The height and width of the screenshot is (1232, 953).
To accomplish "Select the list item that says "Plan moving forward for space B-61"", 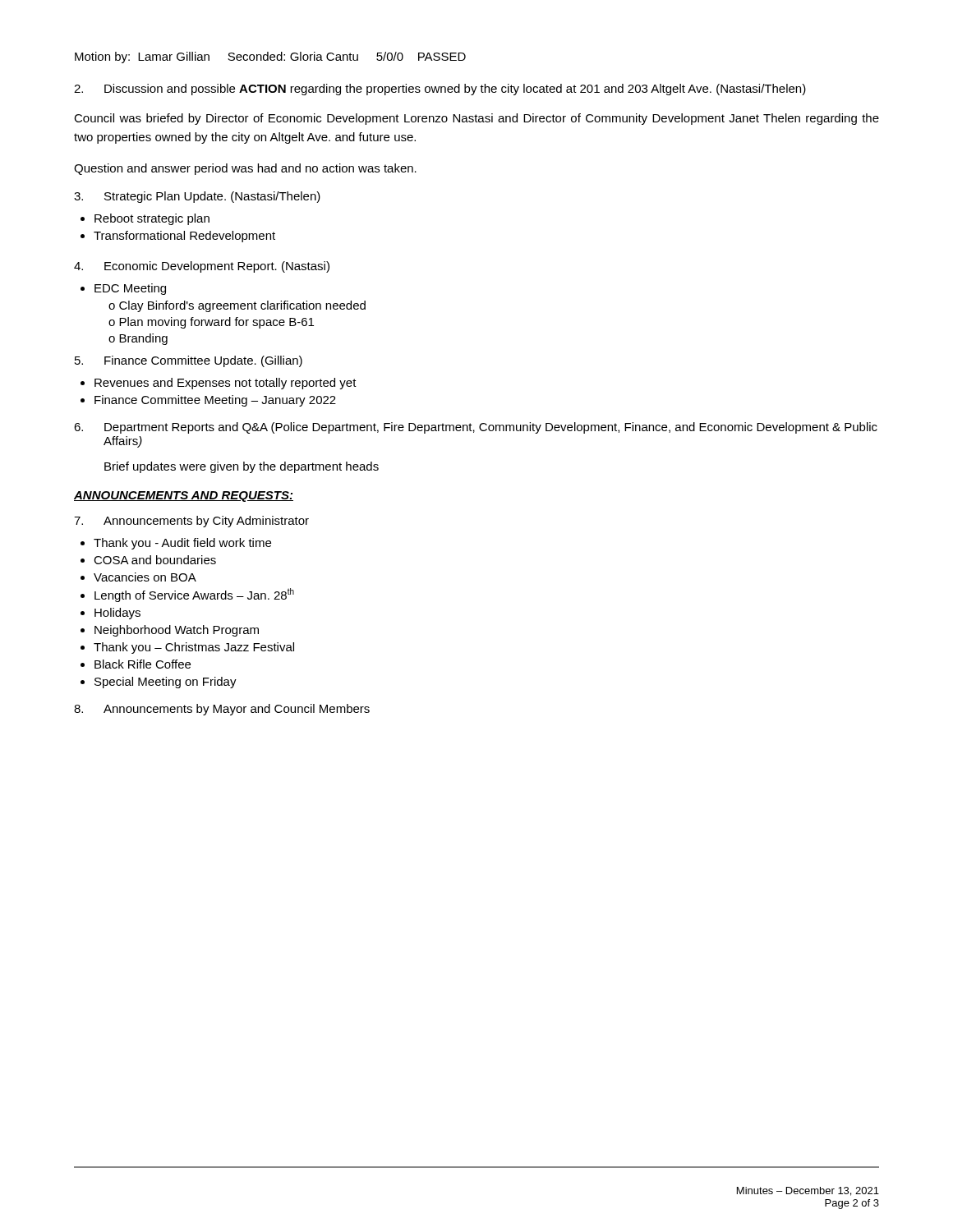I will [x=217, y=321].
